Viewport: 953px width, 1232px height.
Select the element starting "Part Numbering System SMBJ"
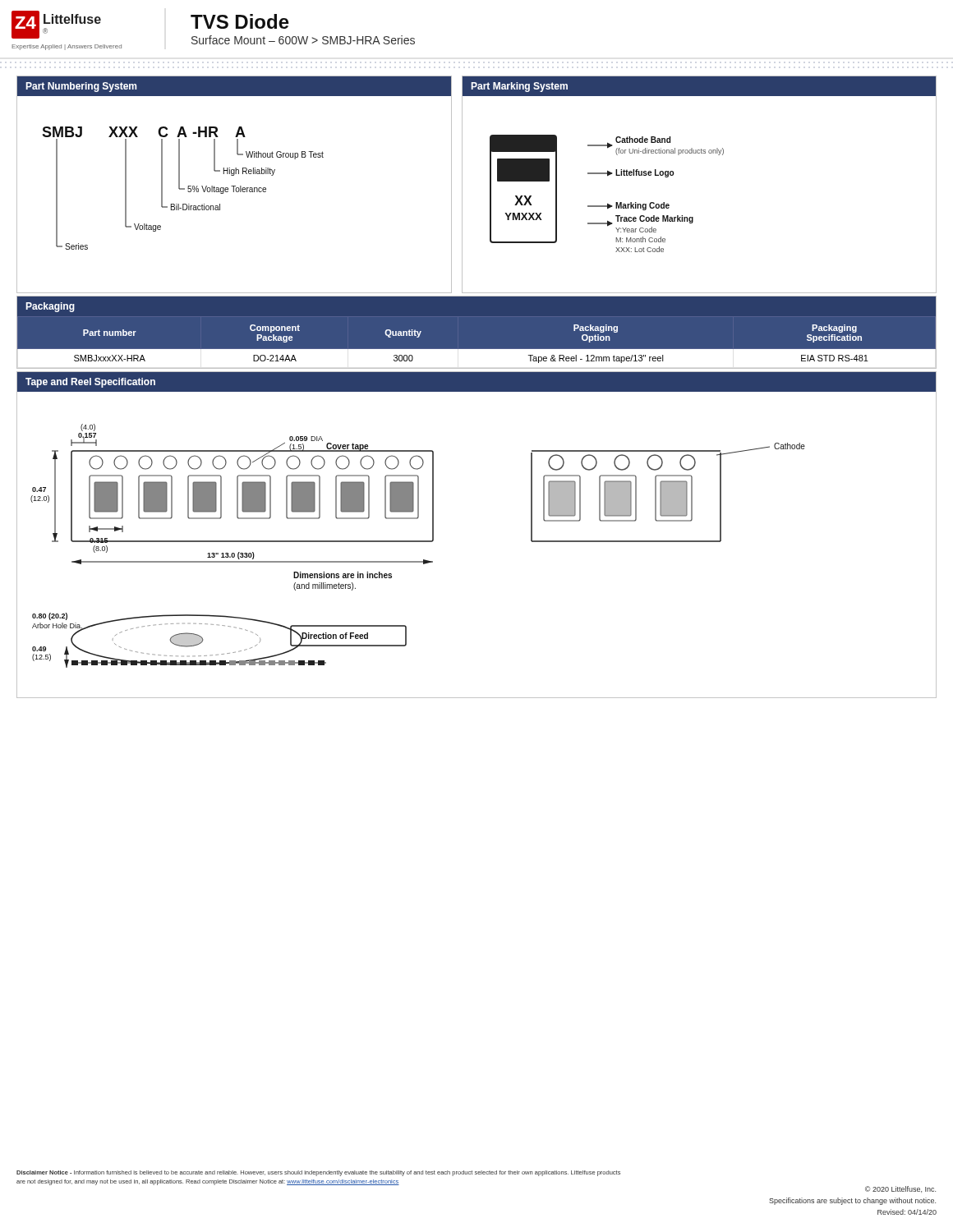(234, 184)
